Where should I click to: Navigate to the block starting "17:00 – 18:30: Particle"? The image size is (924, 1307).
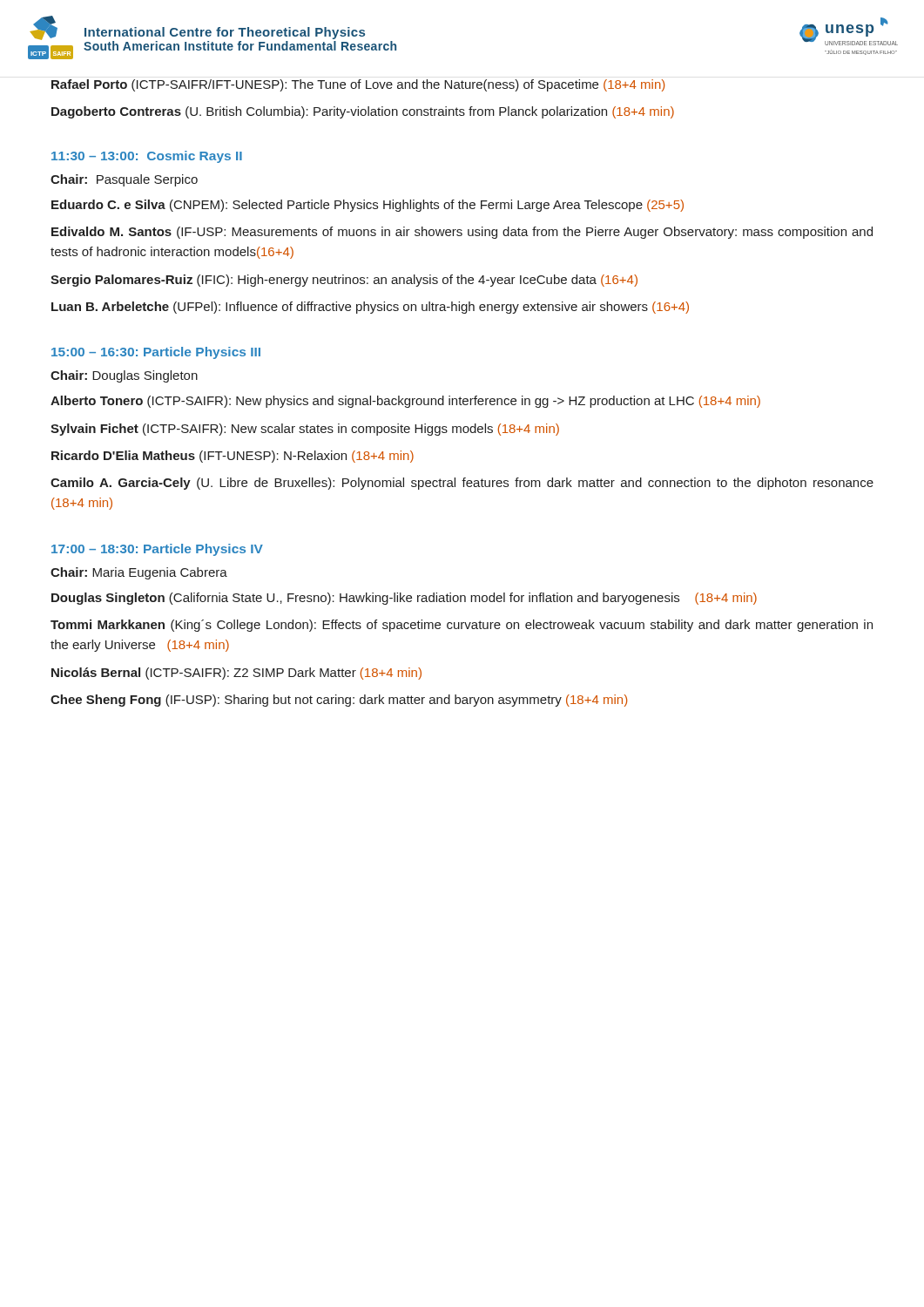pos(157,548)
